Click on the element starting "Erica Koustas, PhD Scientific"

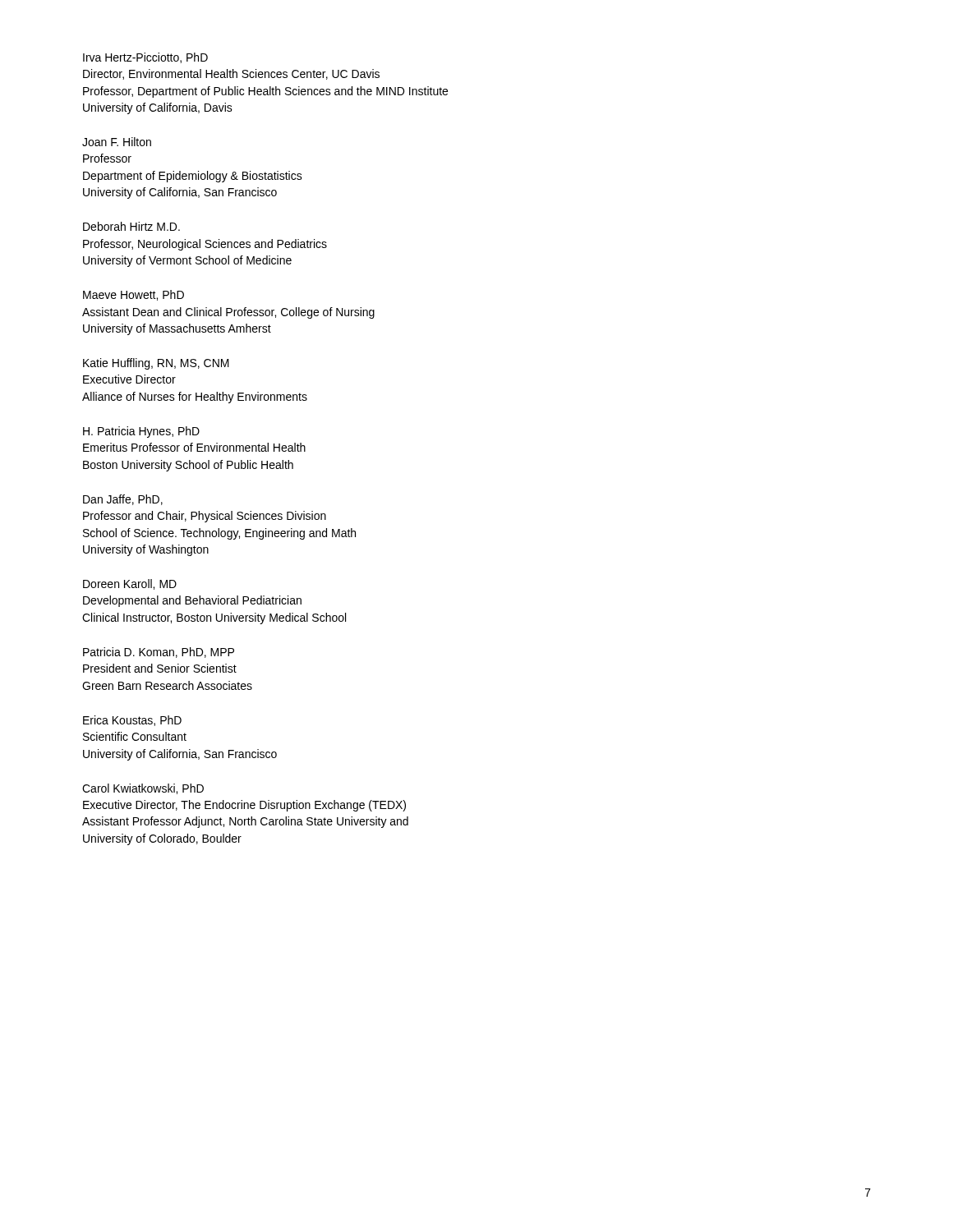(x=132, y=721)
